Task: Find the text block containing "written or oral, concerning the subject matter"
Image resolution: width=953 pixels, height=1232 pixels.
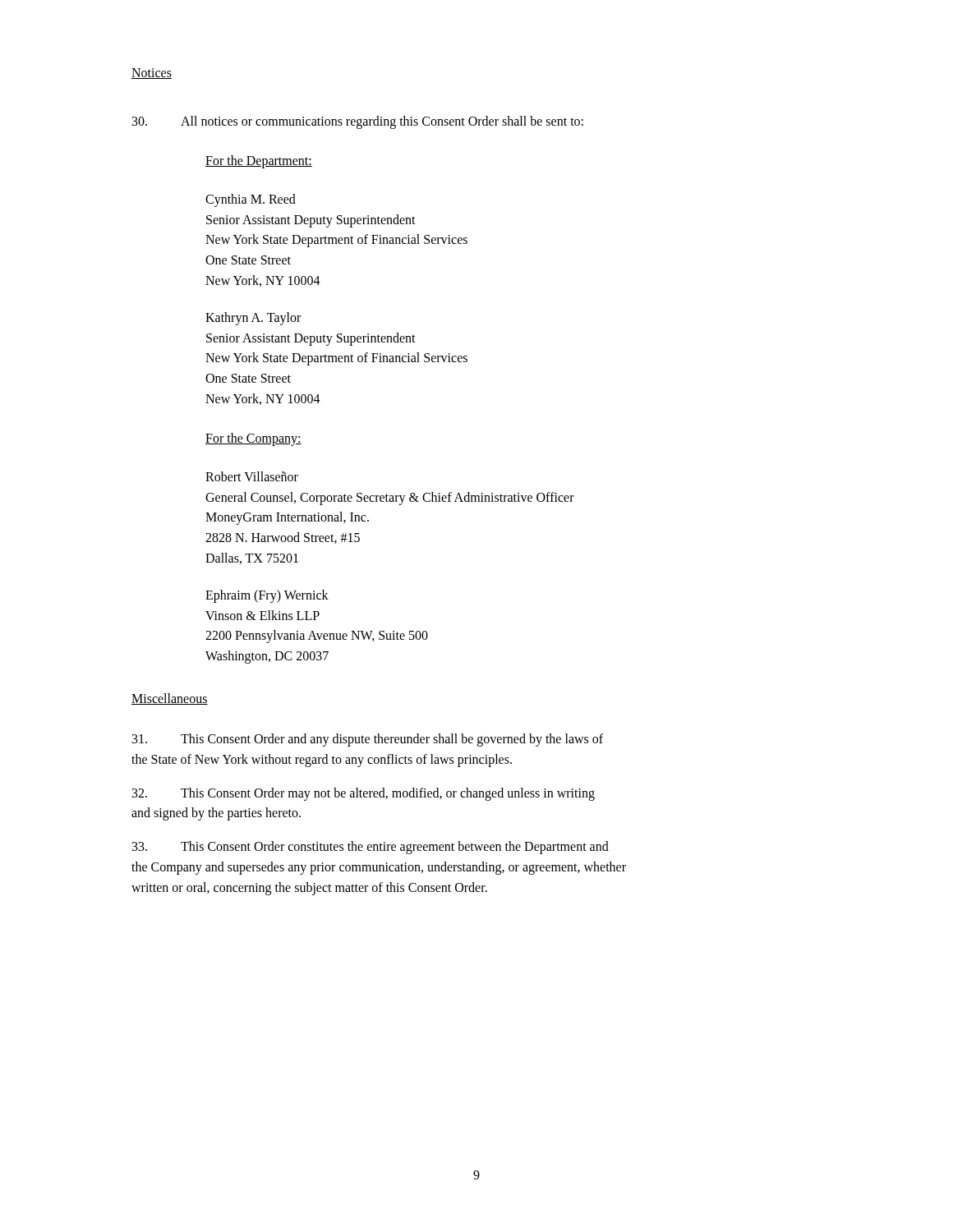Action: tap(310, 887)
